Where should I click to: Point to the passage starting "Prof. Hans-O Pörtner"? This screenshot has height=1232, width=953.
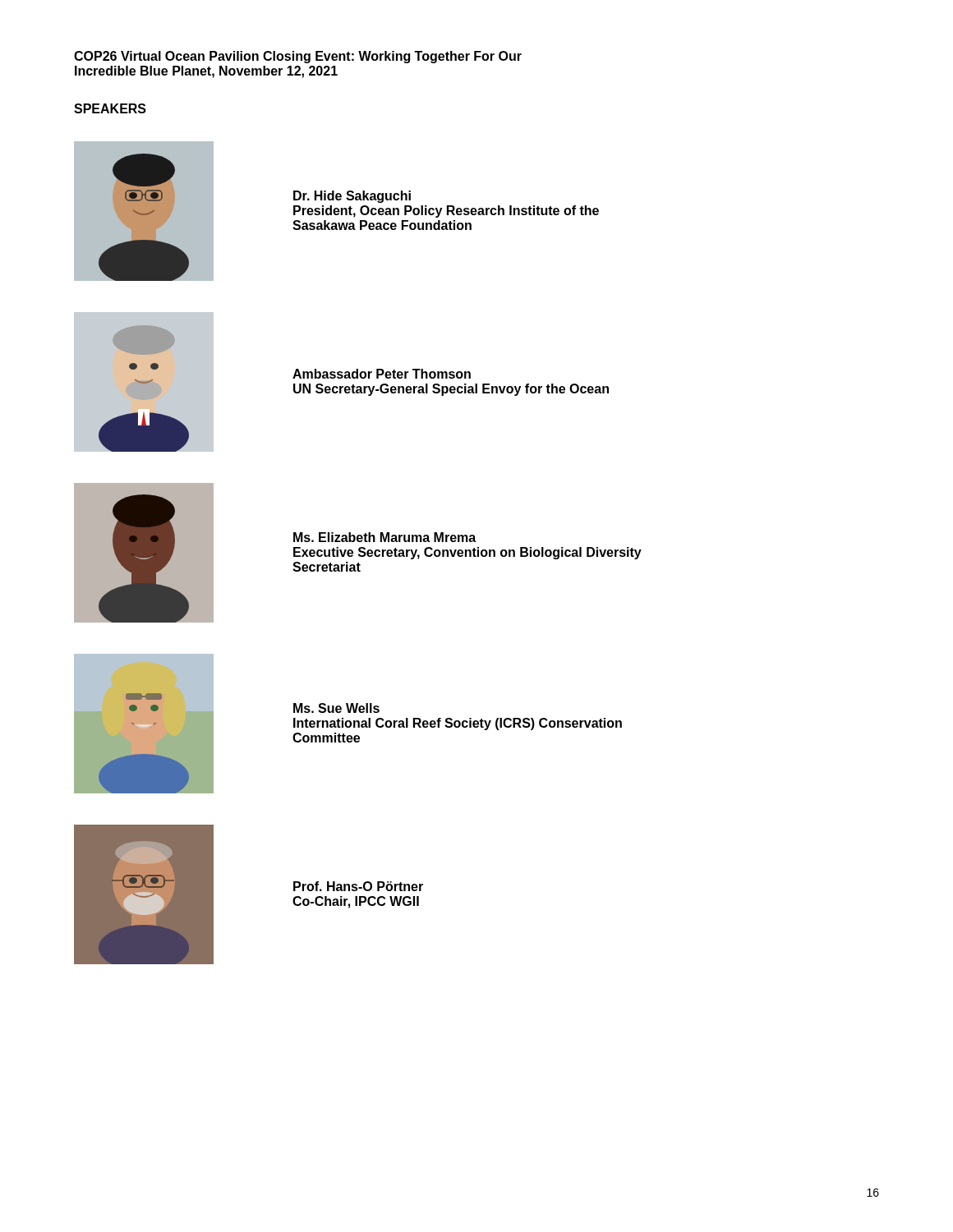click(x=358, y=894)
